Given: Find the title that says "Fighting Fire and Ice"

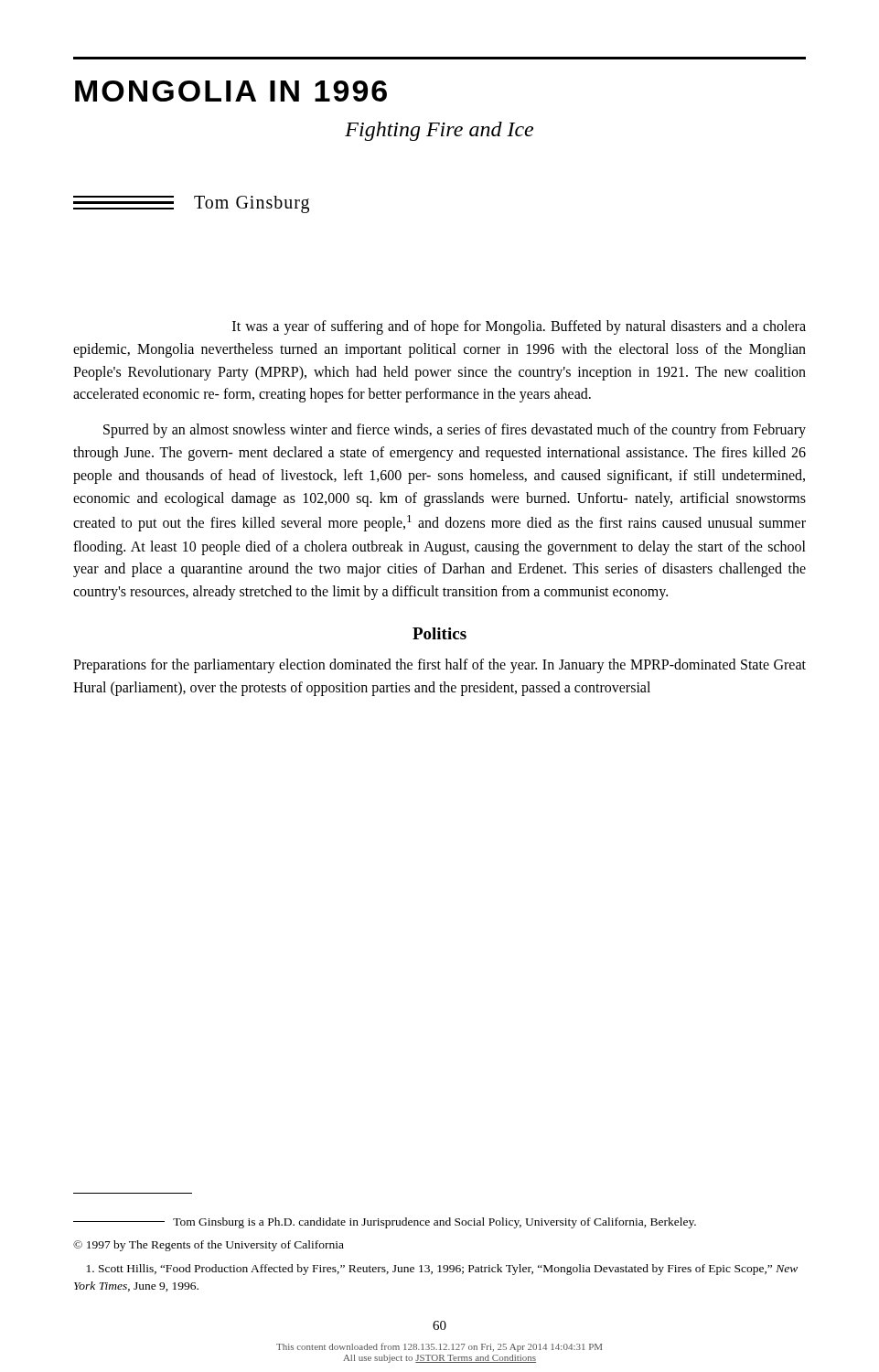Looking at the screenshot, I should [440, 129].
